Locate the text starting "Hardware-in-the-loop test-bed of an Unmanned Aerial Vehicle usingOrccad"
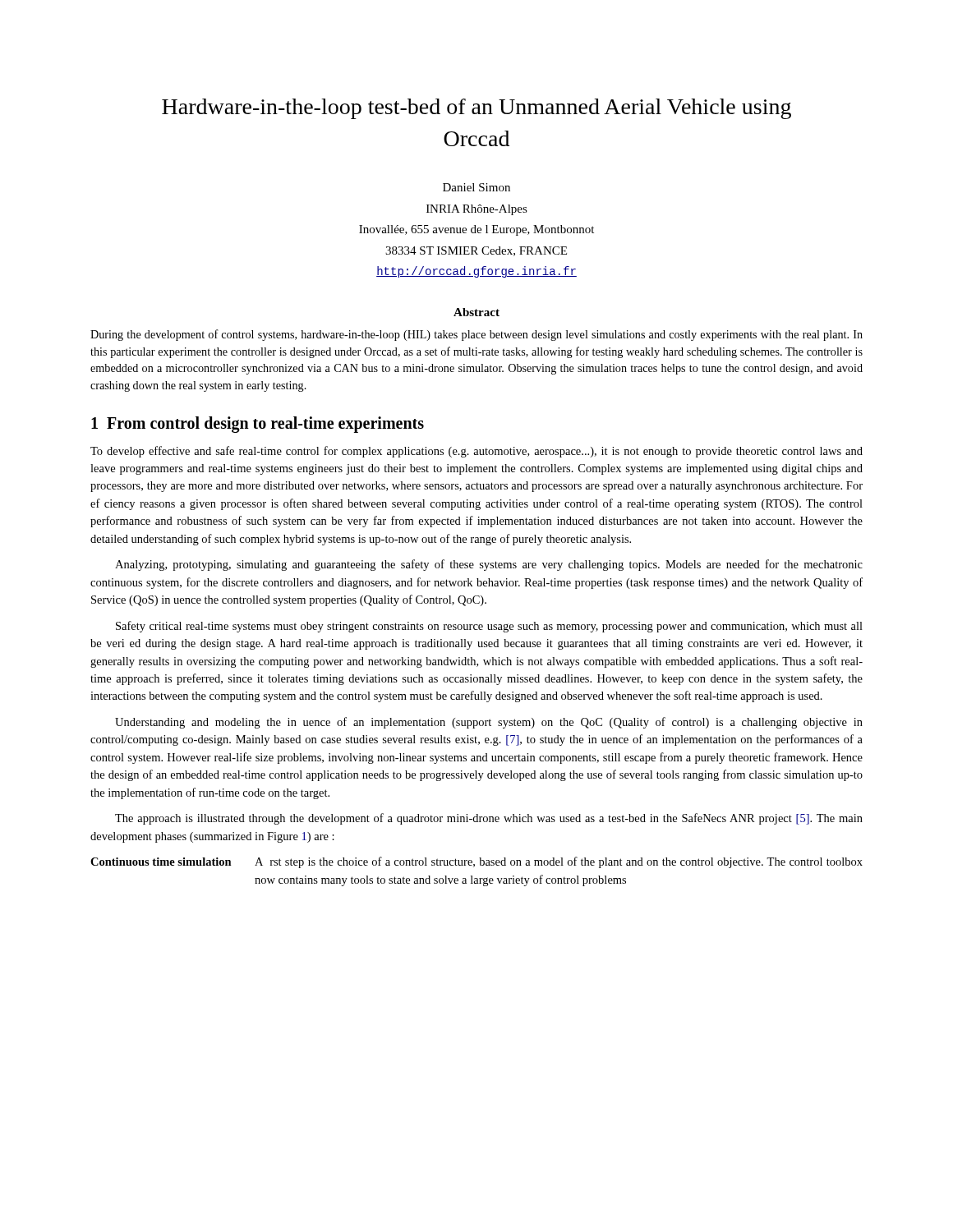 (476, 123)
